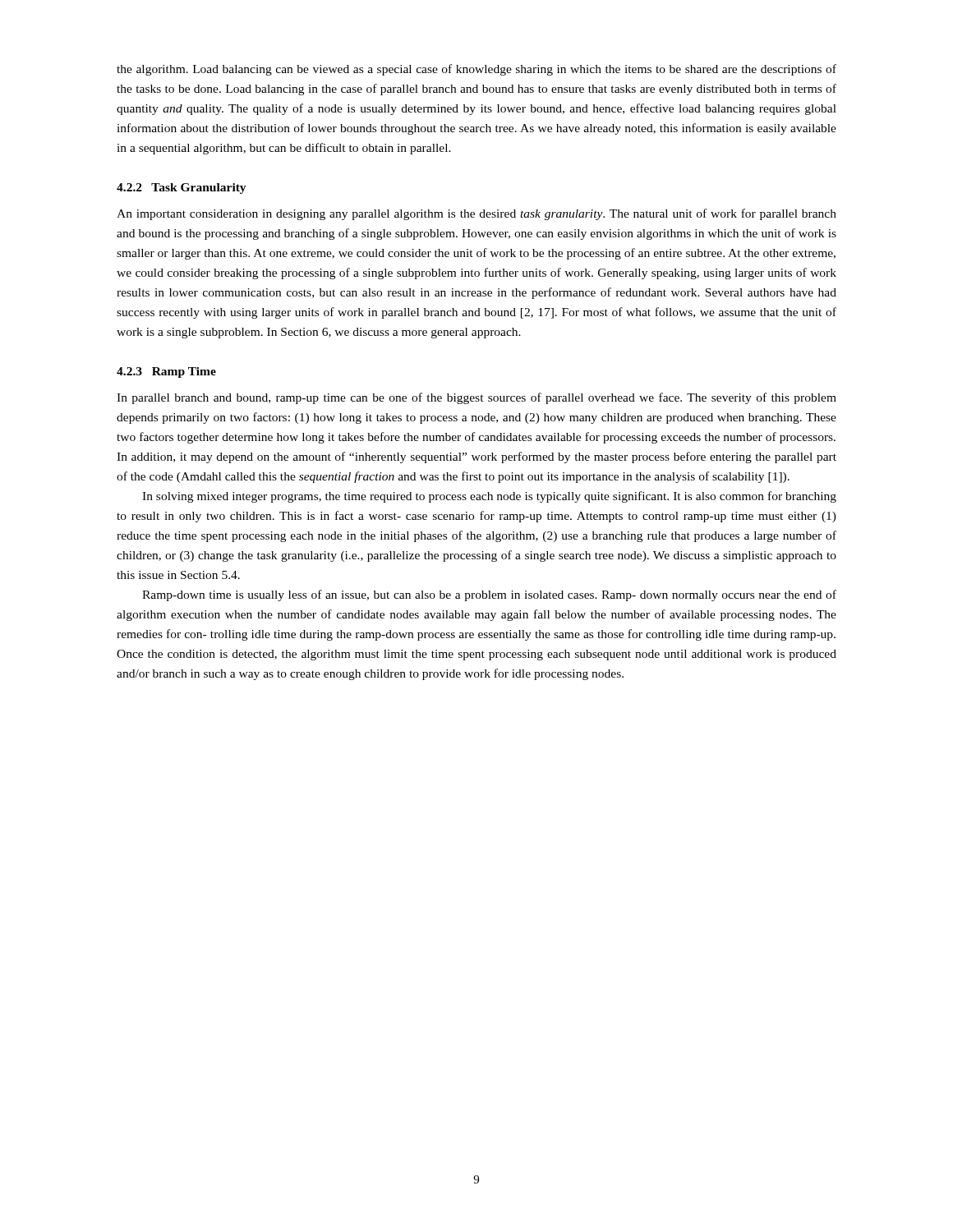Select the section header that reads "4.2.2 Task Granularity"
The height and width of the screenshot is (1232, 953).
coord(181,187)
